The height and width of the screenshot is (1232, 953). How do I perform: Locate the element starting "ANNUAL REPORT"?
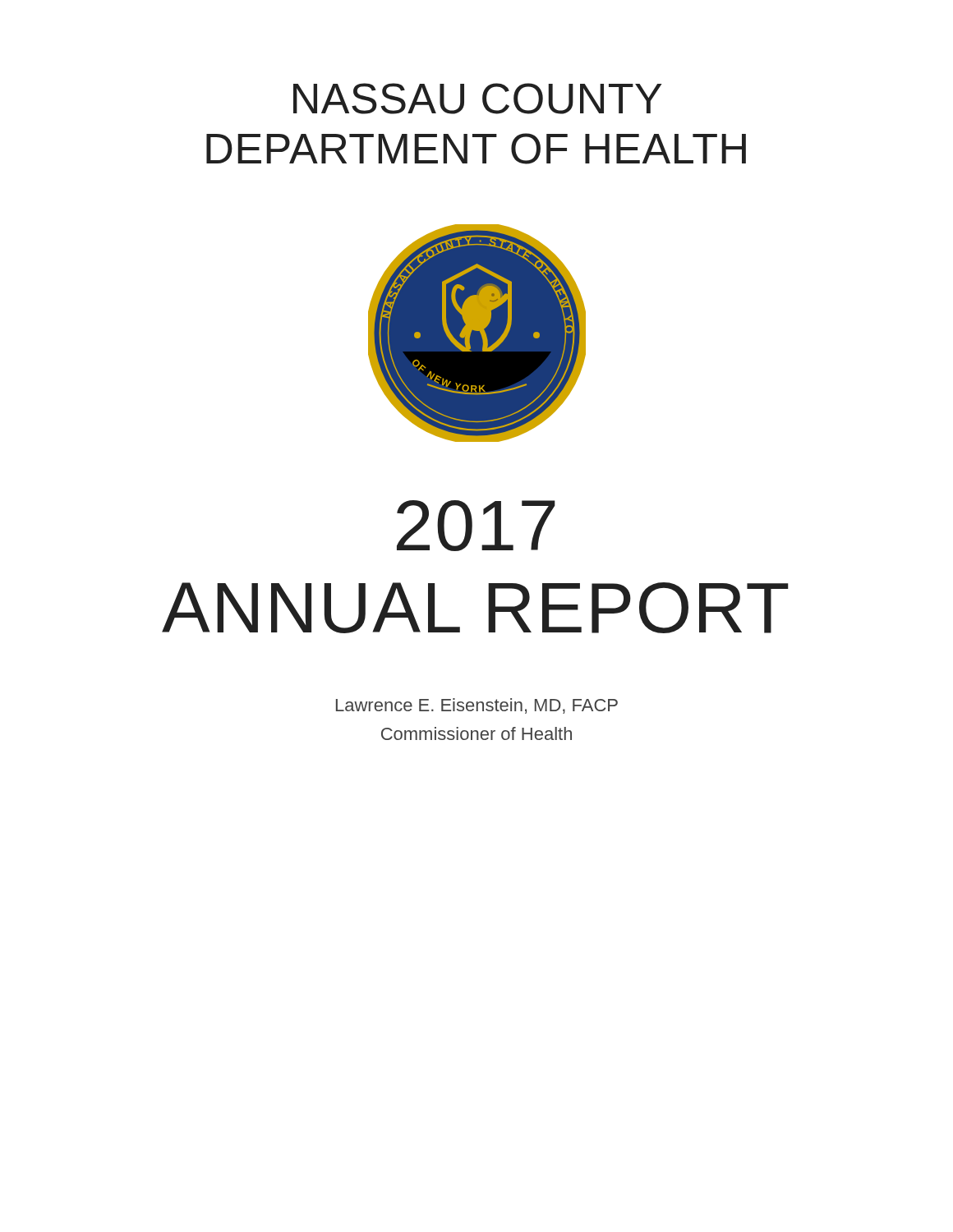[476, 608]
